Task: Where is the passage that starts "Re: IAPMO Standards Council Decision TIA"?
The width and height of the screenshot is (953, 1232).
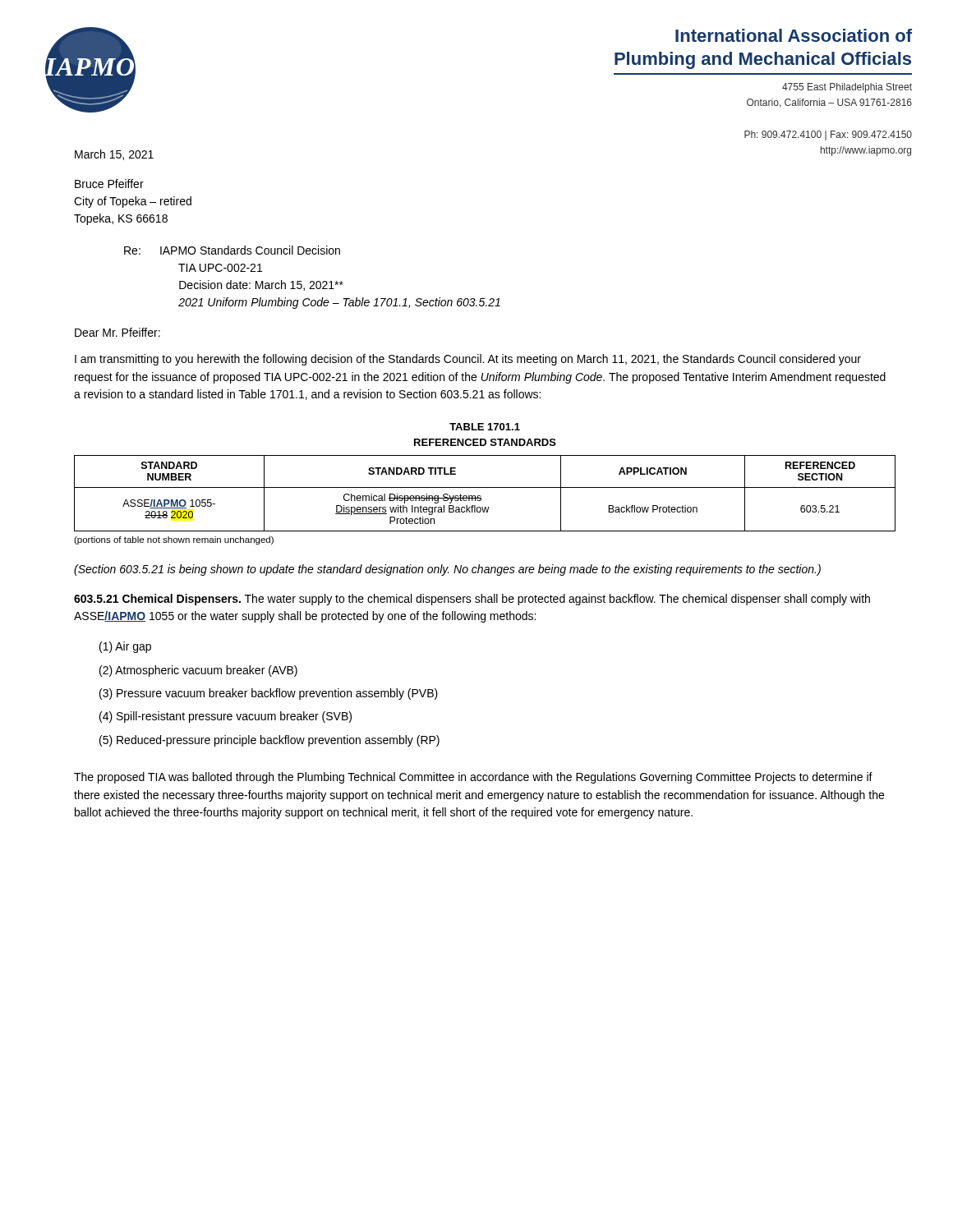Action: tap(312, 277)
